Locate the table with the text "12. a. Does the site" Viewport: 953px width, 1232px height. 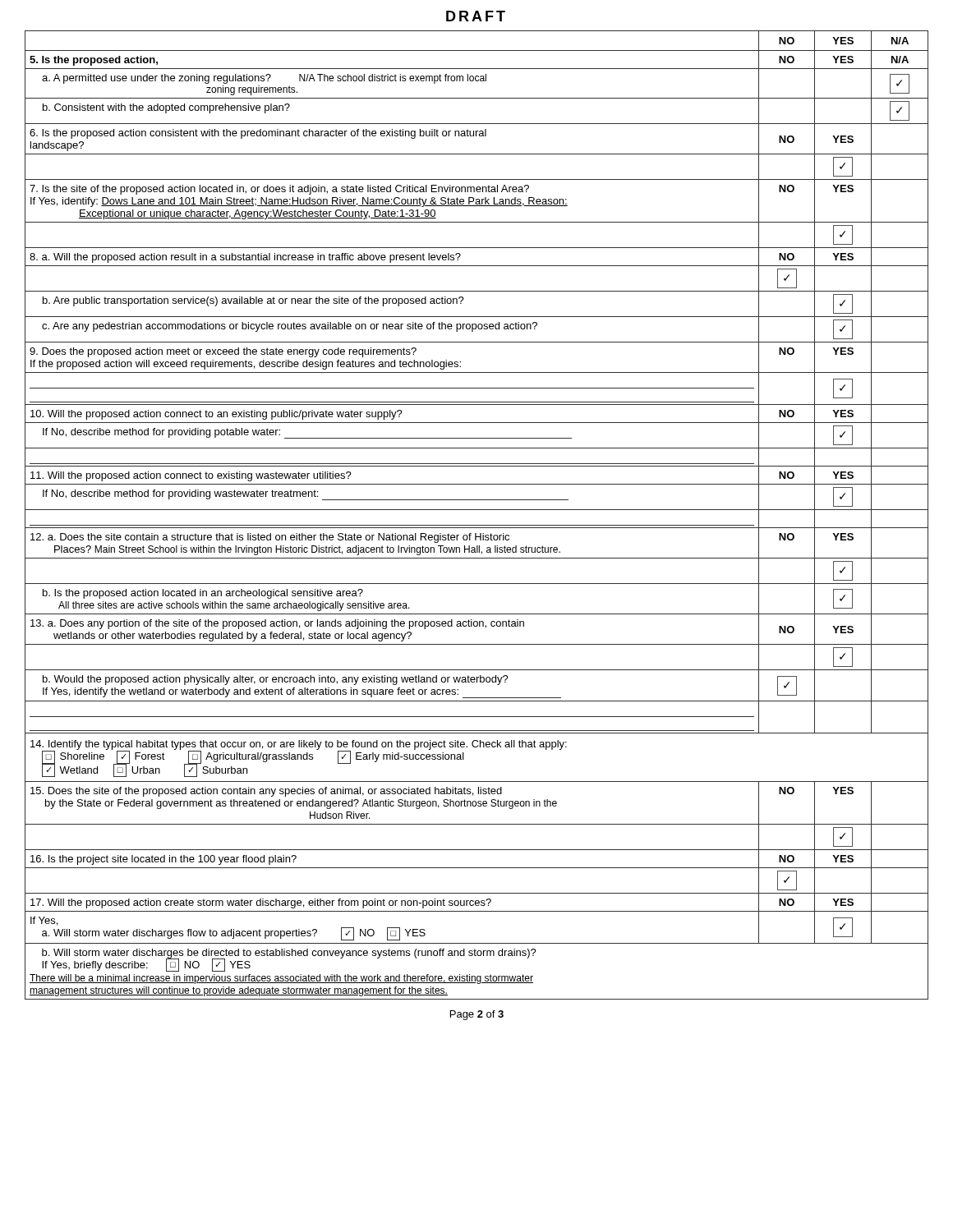(476, 515)
